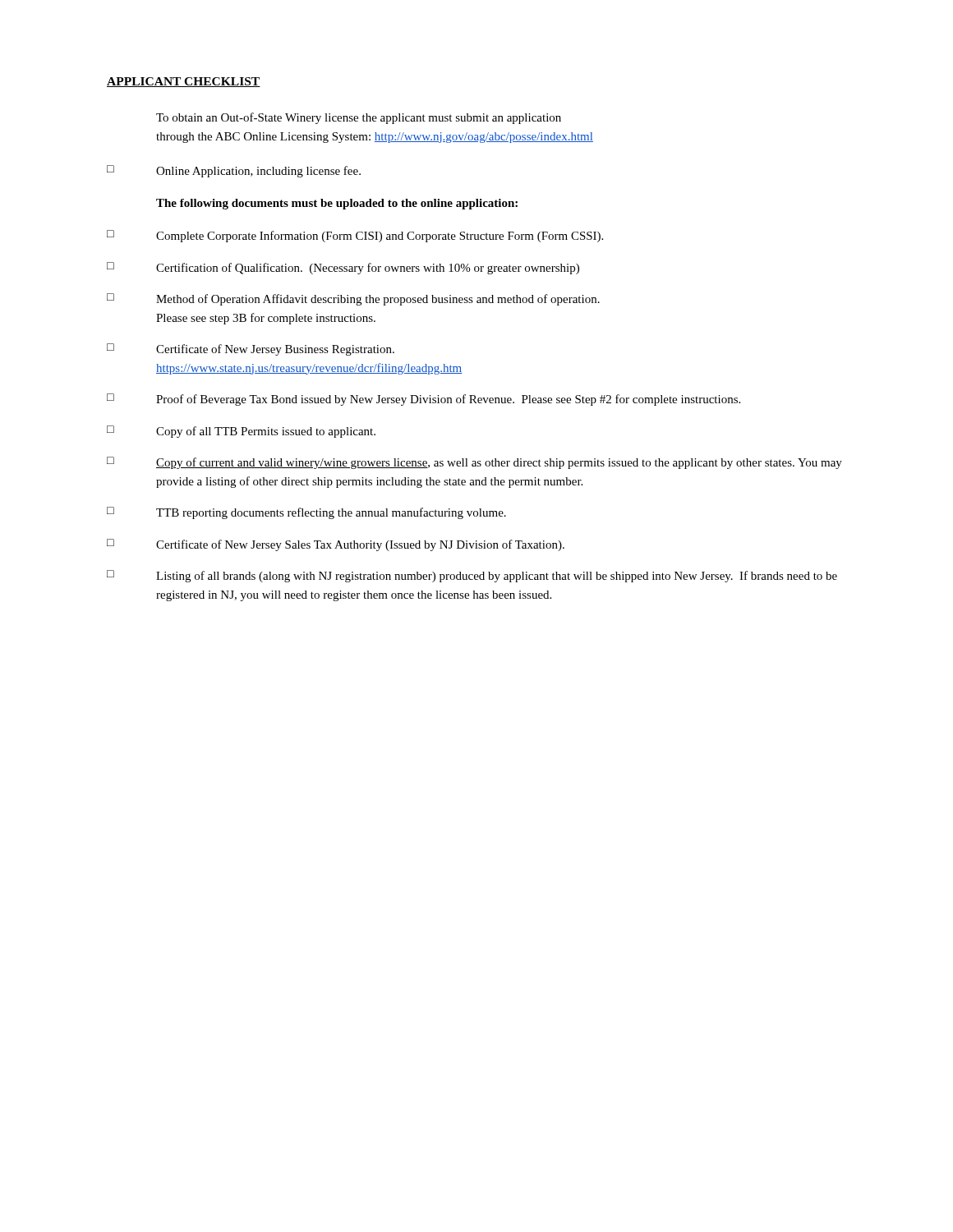This screenshot has width=953, height=1232.
Task: Click on the text block starting "APPLICANT CHECKLIST"
Action: [x=183, y=81]
